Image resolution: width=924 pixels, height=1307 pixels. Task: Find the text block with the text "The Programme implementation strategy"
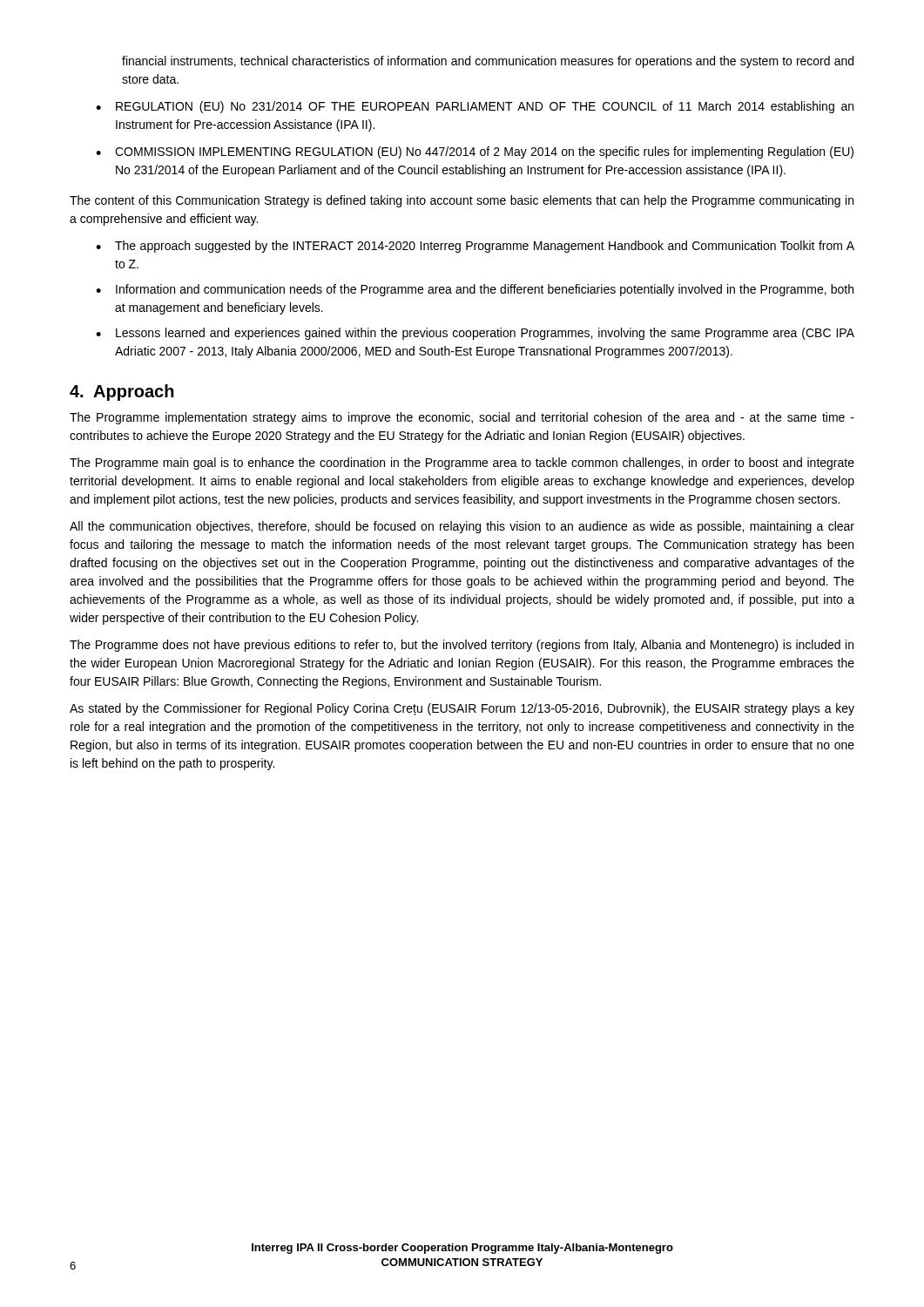462,427
